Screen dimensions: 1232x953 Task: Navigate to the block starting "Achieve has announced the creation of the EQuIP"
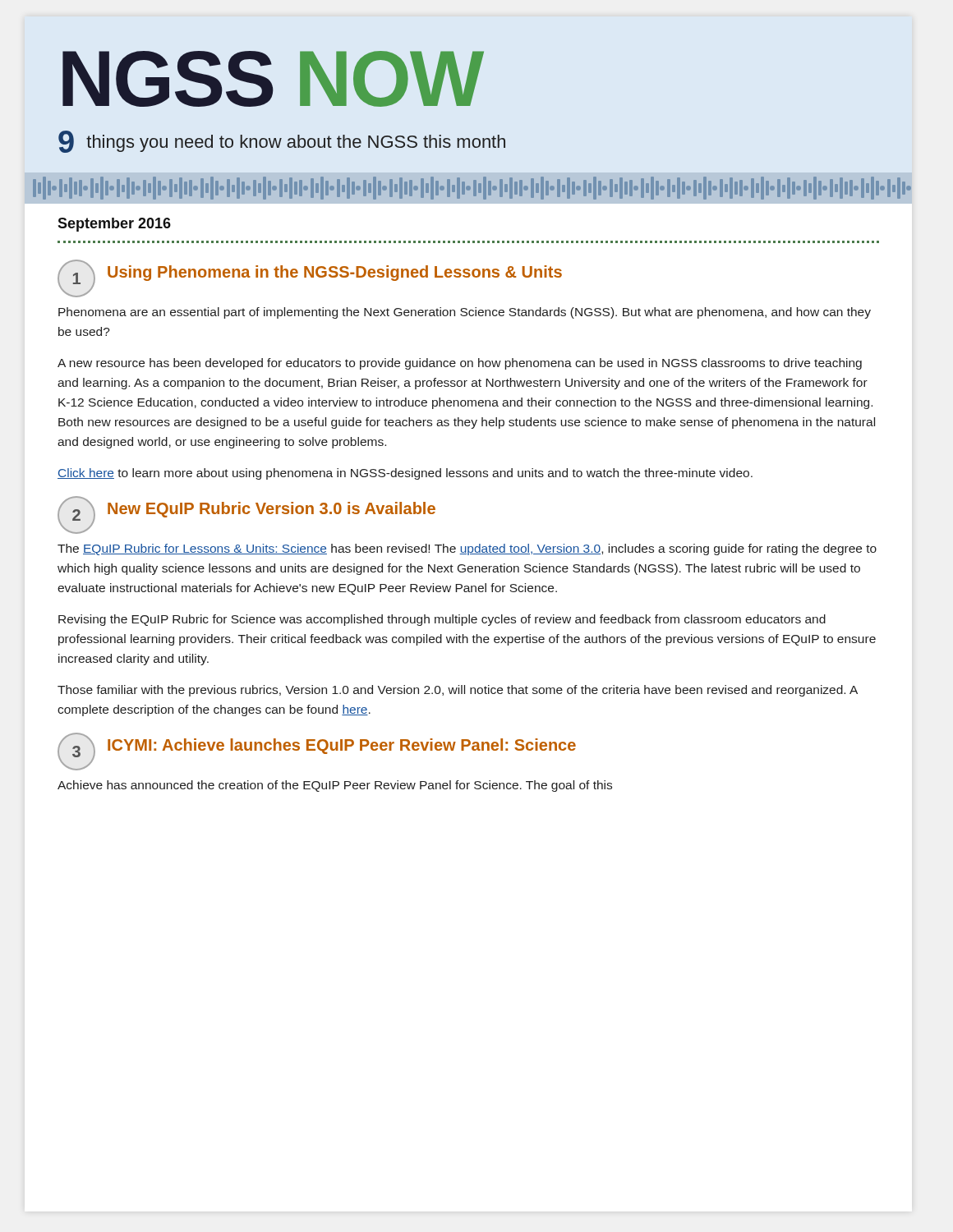click(x=335, y=785)
